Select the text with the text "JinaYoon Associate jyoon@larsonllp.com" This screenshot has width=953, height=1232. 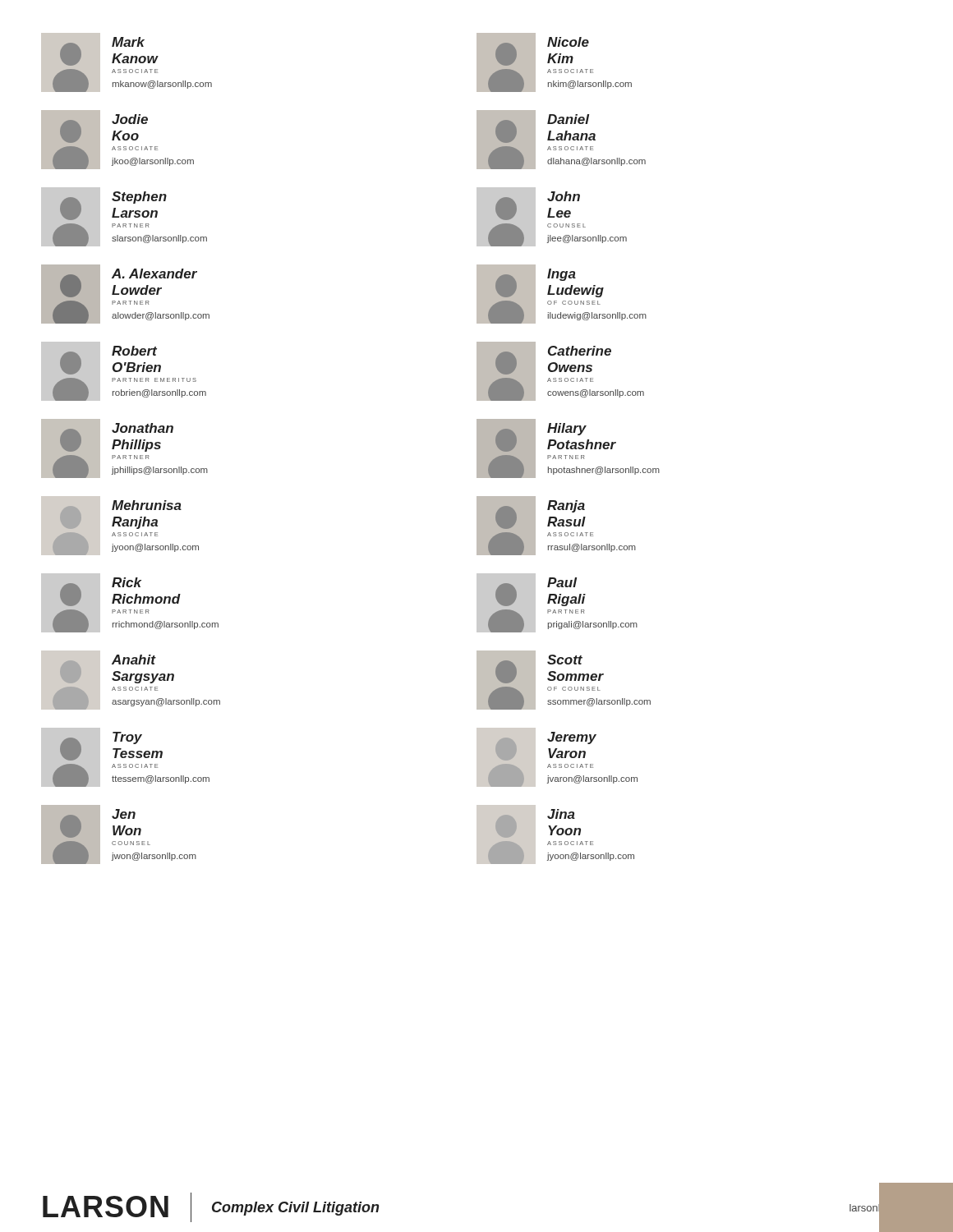point(591,834)
